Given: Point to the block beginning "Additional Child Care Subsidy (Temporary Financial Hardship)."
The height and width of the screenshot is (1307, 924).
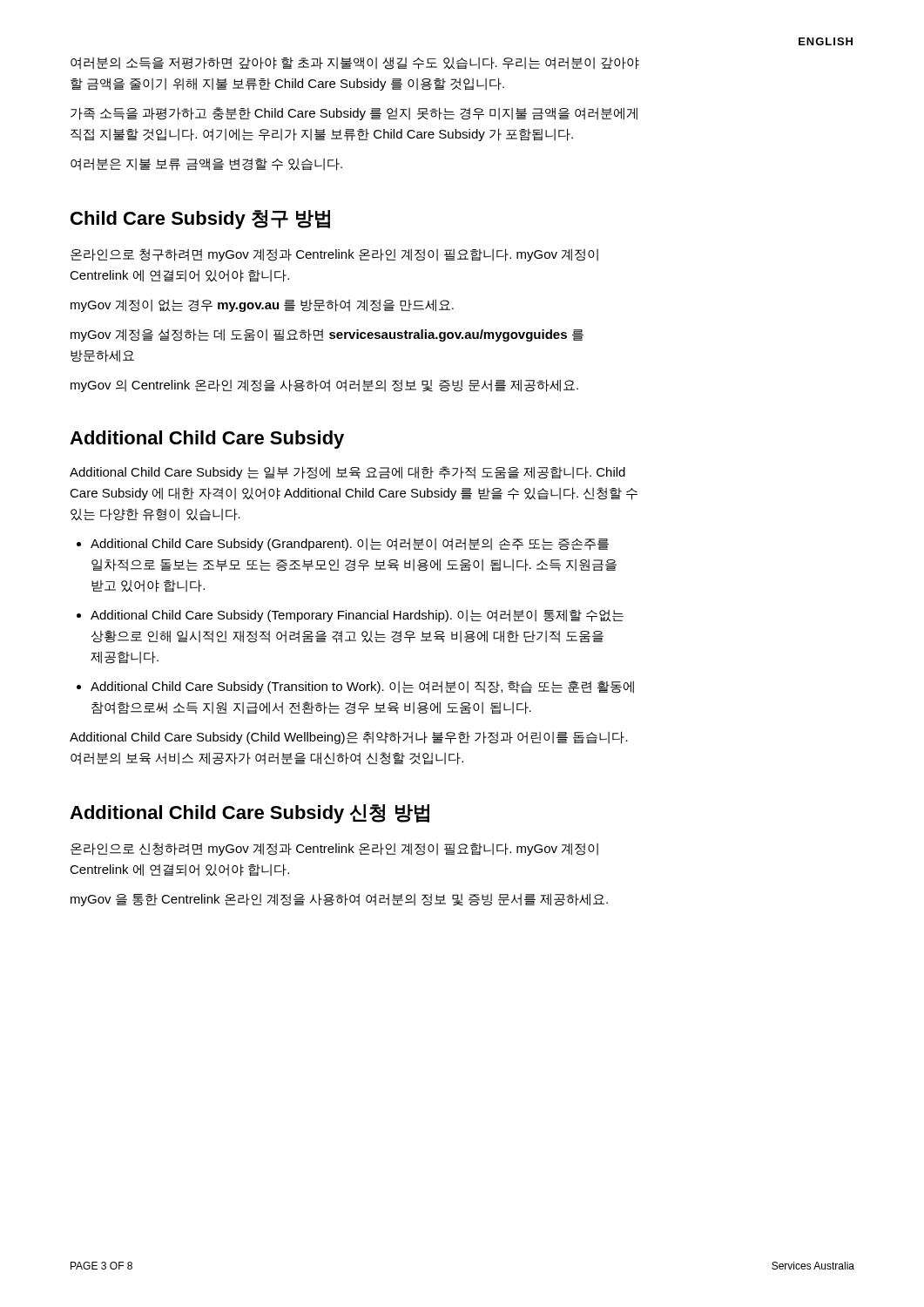Looking at the screenshot, I should (x=357, y=636).
